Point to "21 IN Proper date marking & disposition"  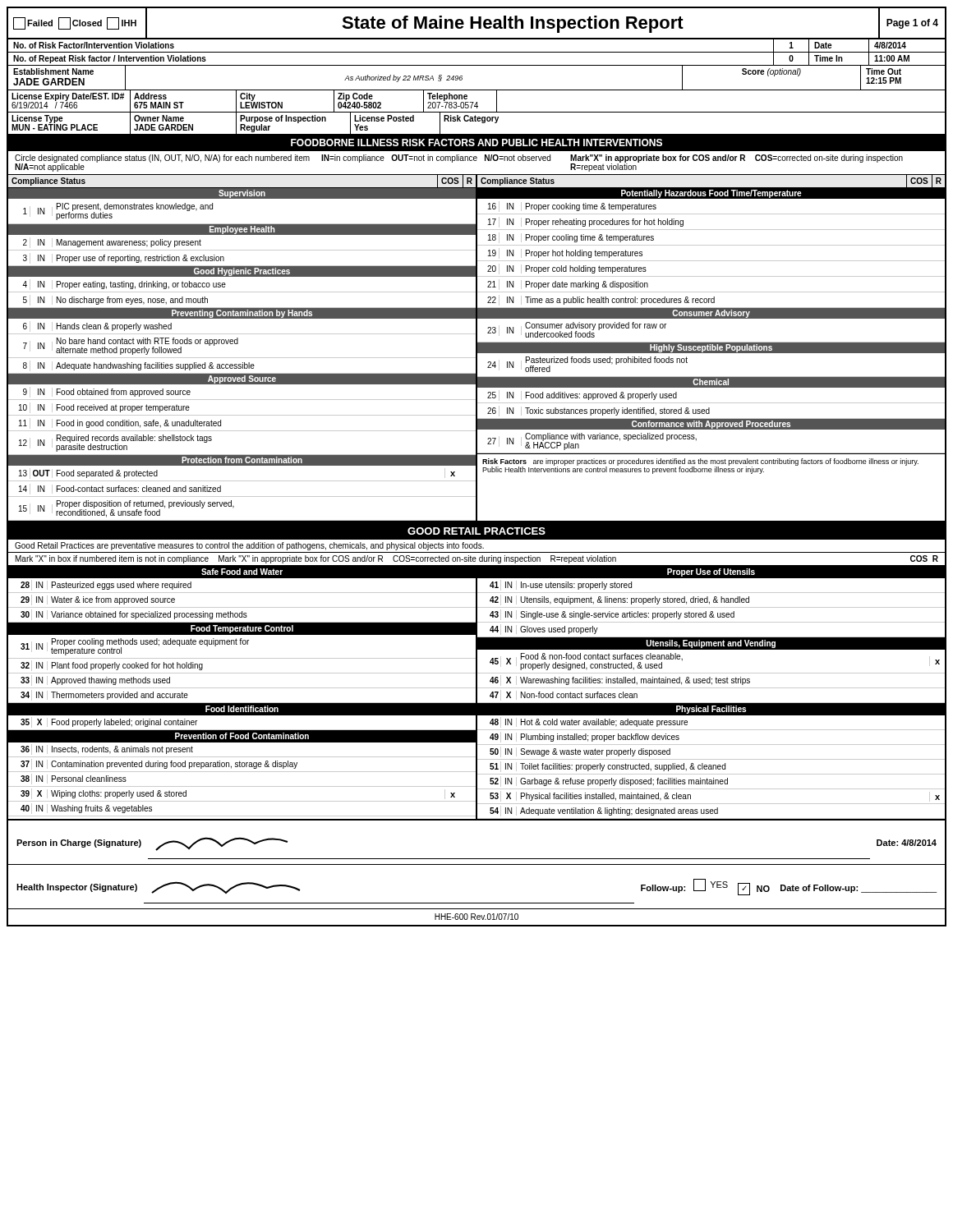click(695, 284)
